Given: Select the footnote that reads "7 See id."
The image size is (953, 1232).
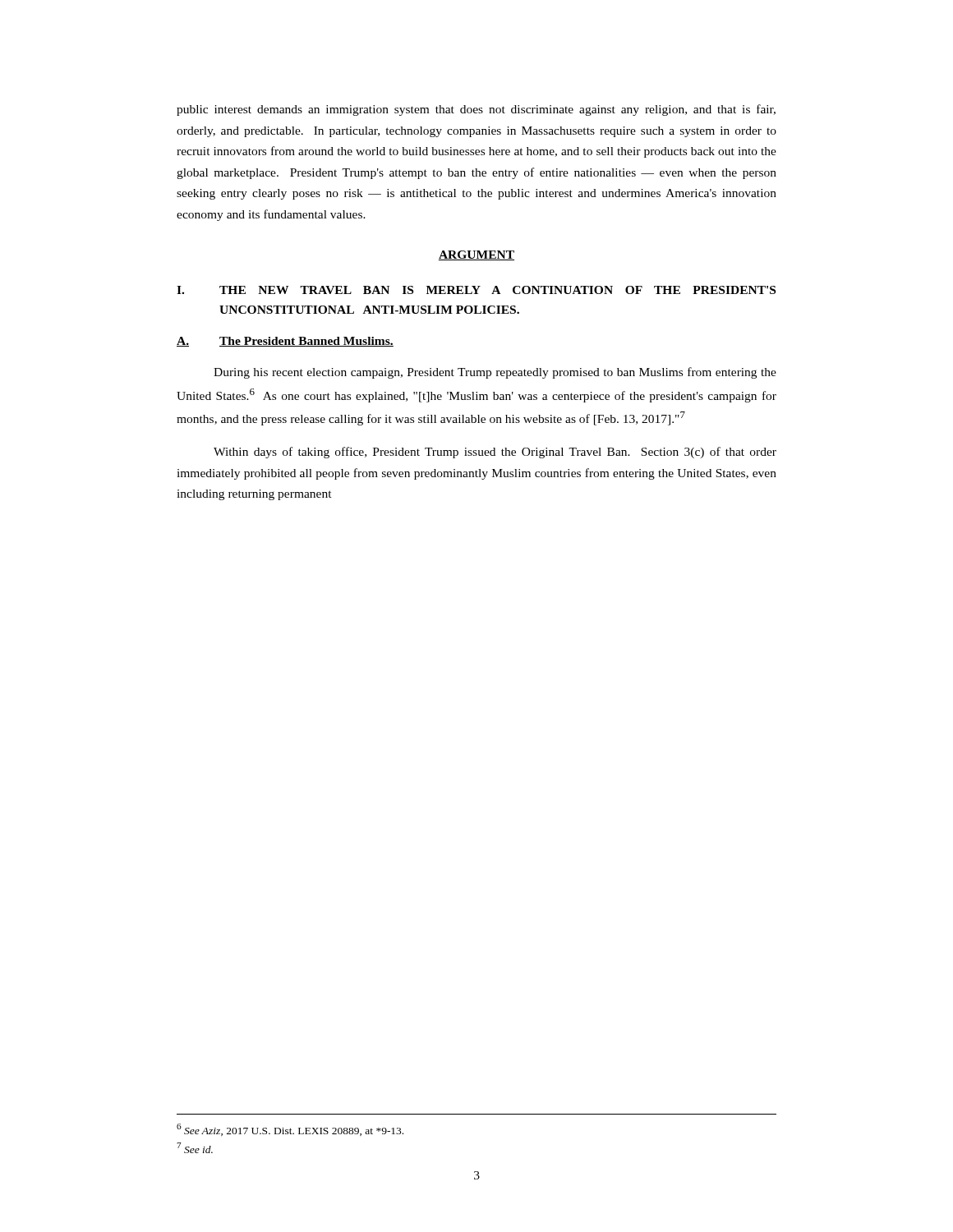Looking at the screenshot, I should pos(195,1148).
